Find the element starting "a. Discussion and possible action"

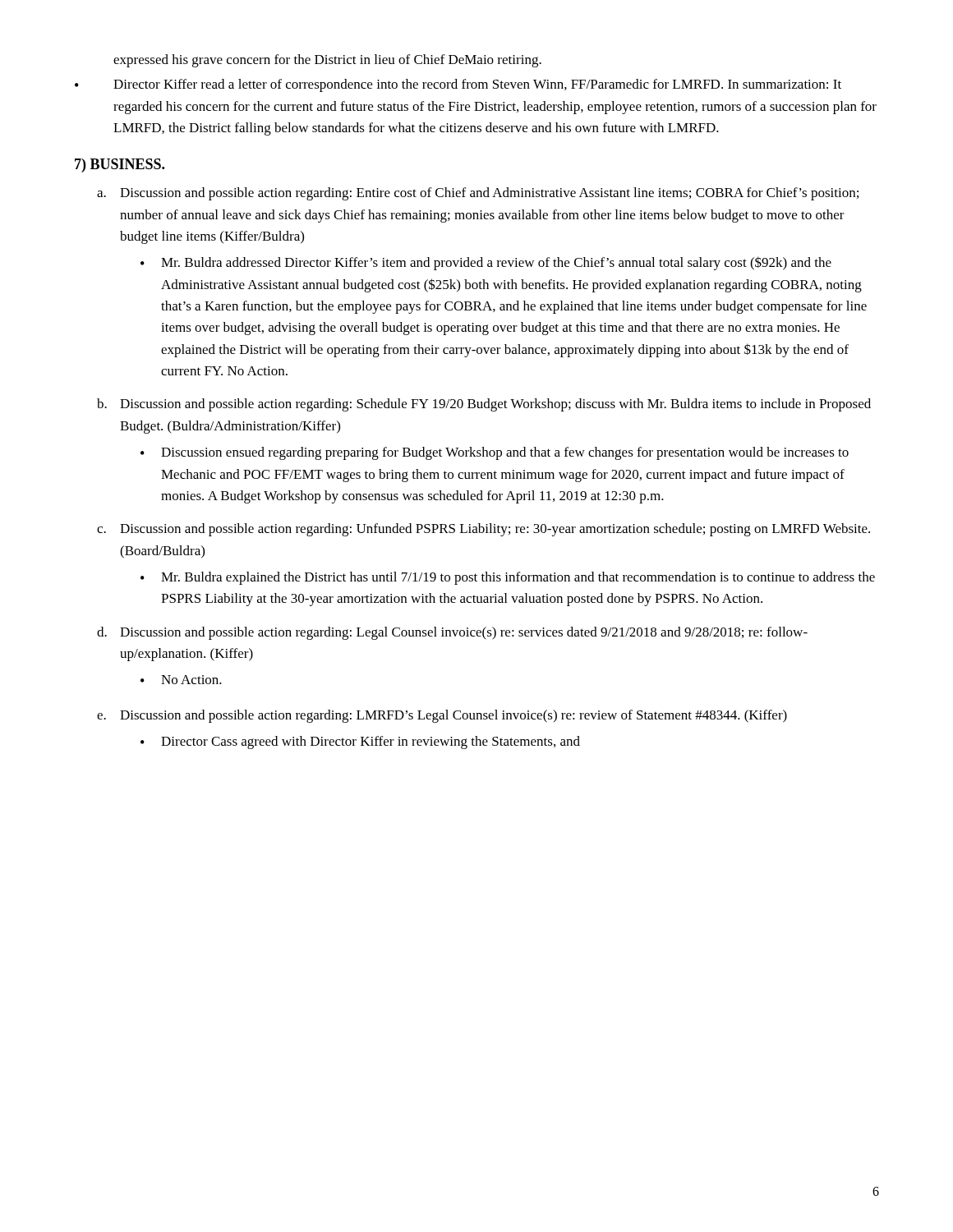[x=488, y=215]
